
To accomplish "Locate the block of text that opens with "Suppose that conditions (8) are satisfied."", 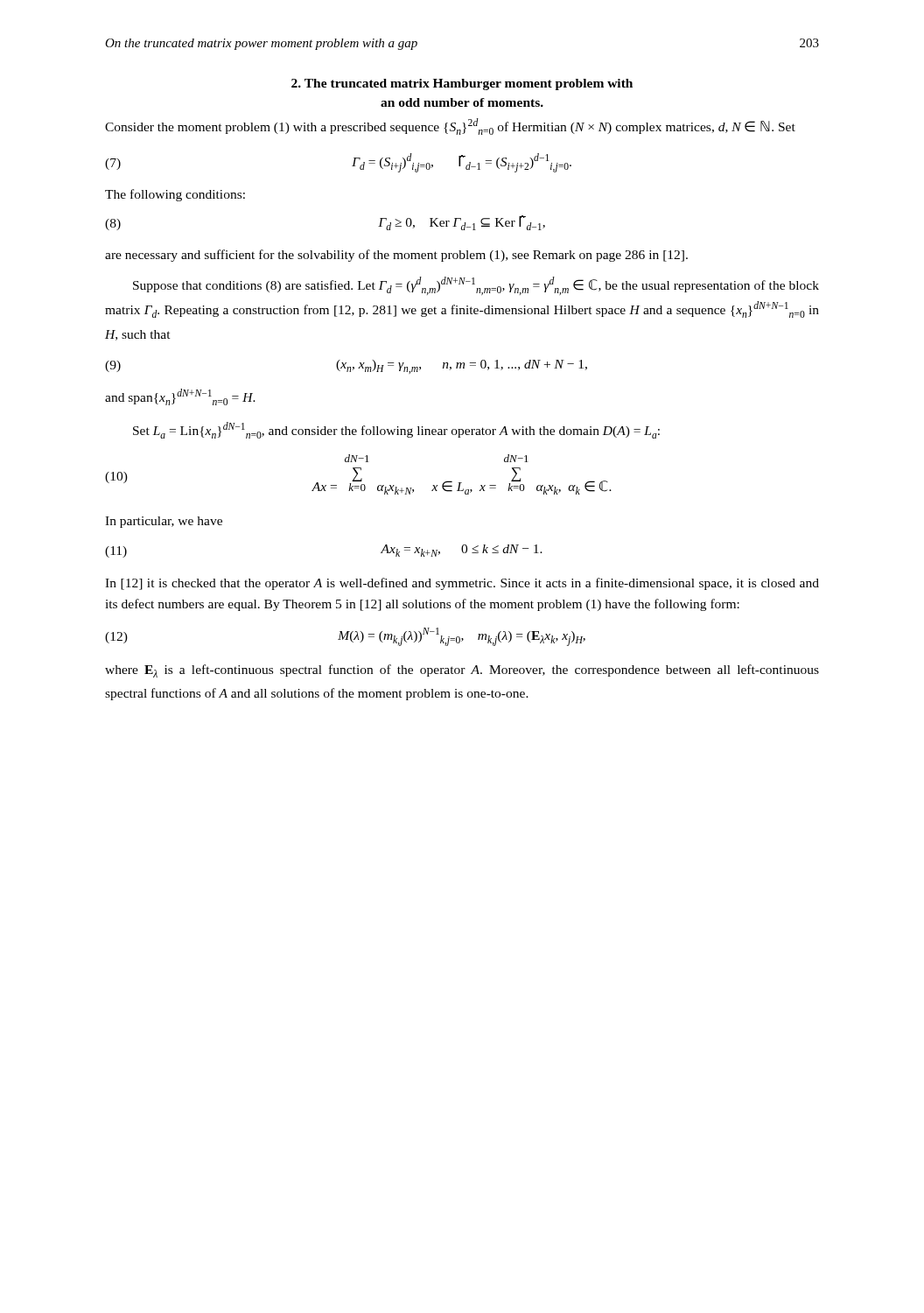I will click(462, 308).
